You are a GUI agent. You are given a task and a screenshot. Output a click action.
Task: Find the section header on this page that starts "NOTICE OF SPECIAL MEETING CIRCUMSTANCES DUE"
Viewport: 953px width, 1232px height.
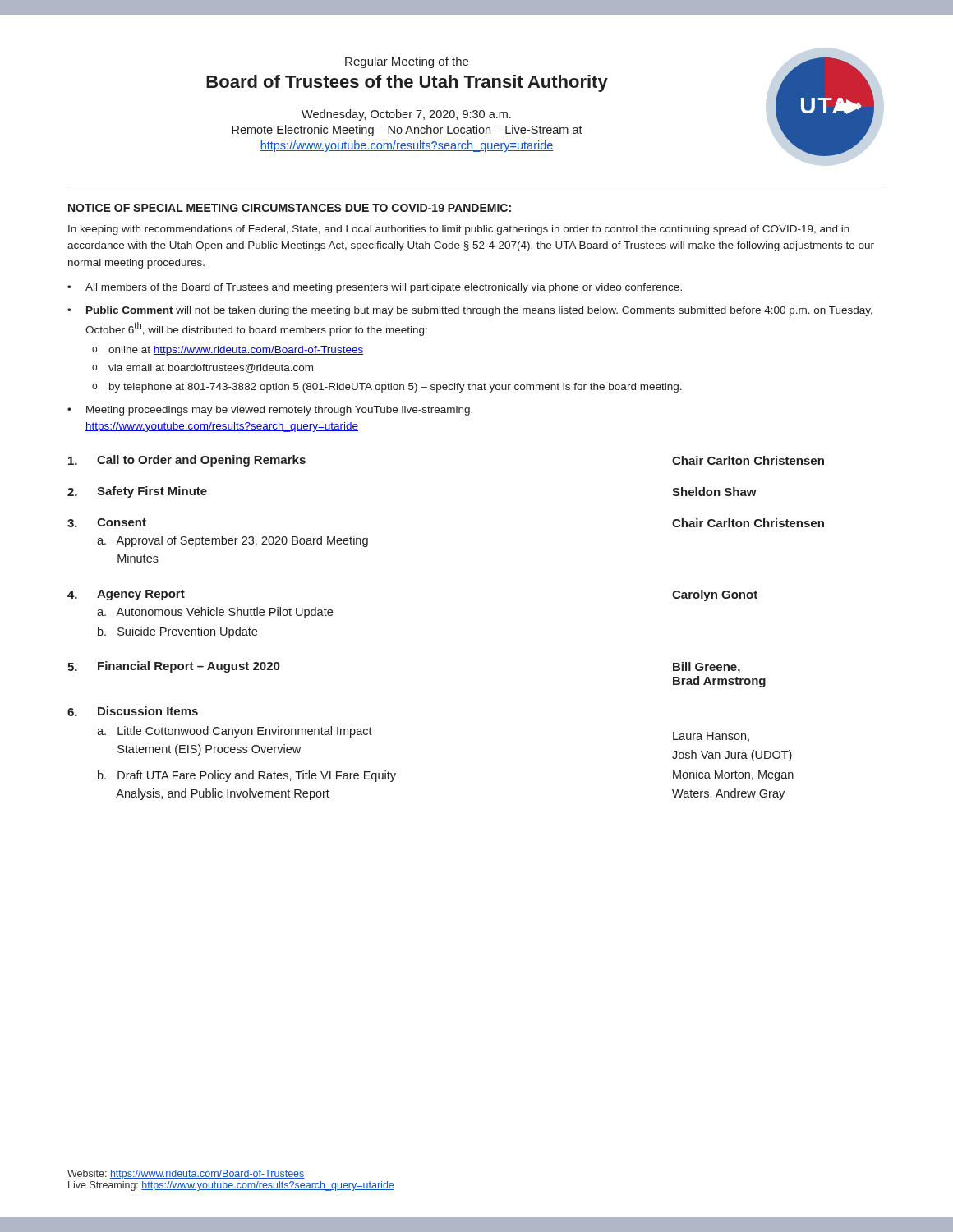click(x=290, y=208)
